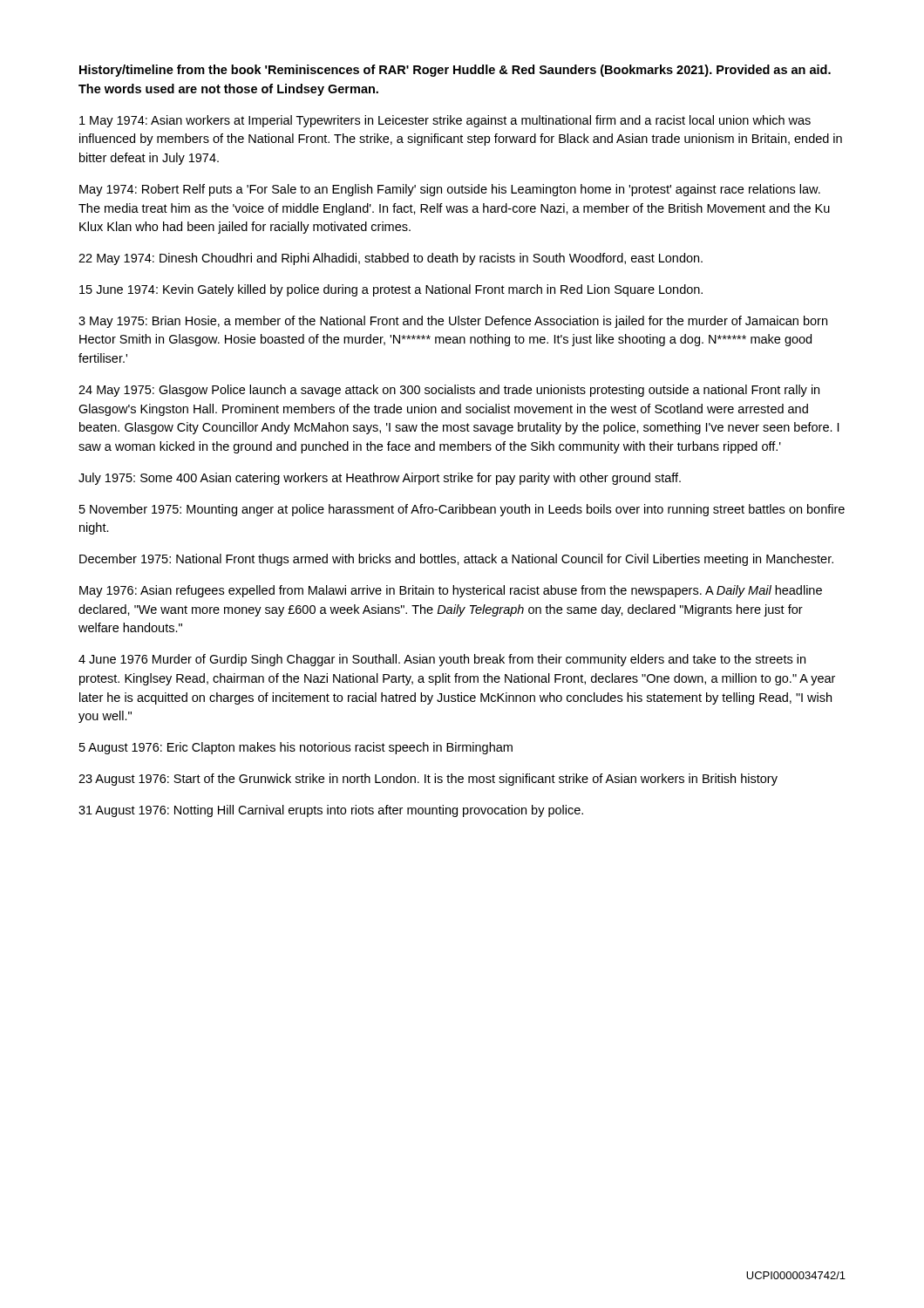Click on the text block containing "23 August 1976: Start of the Grunwick strike"
924x1308 pixels.
[428, 778]
